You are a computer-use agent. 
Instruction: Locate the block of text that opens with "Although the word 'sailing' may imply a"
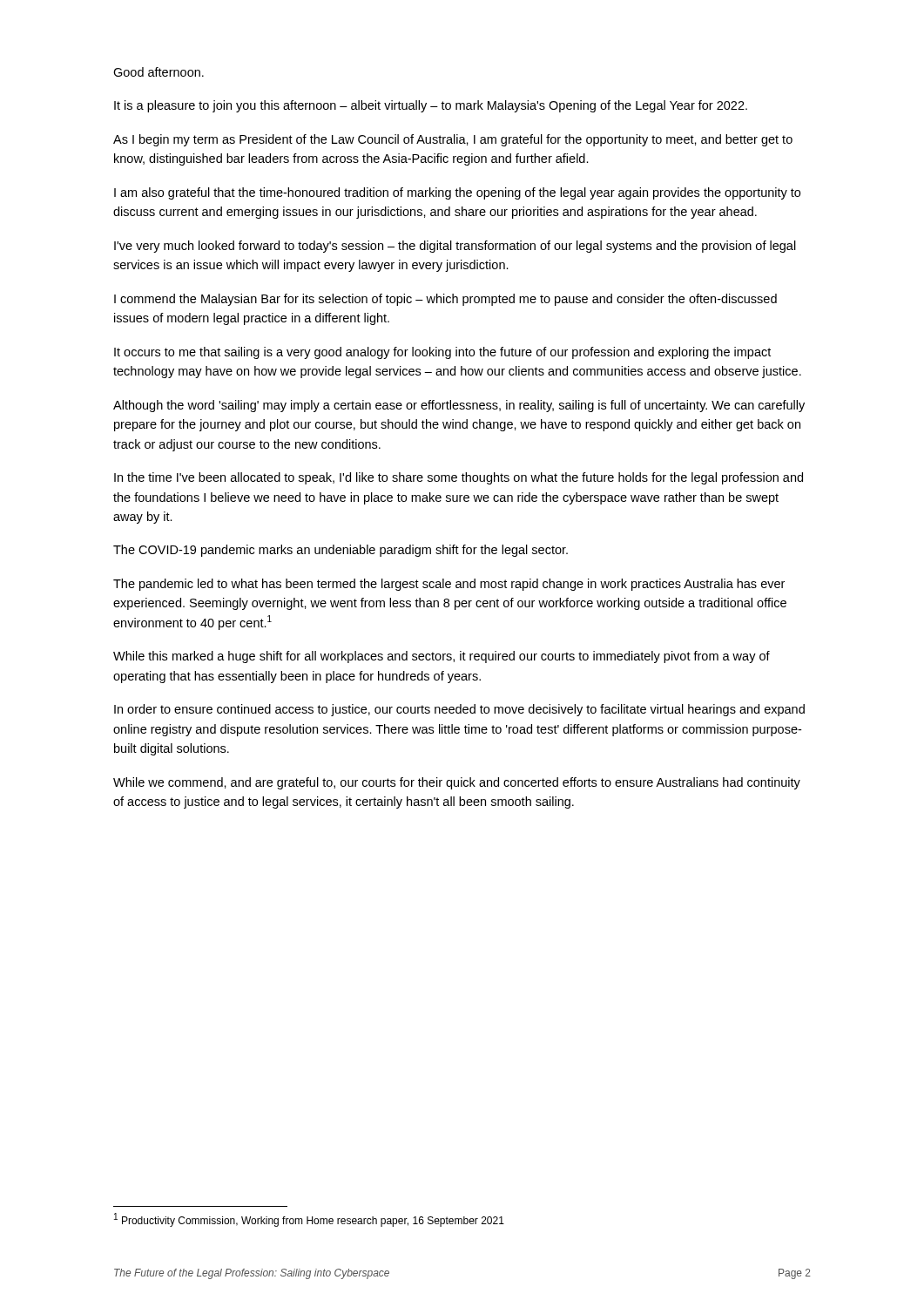click(x=462, y=425)
